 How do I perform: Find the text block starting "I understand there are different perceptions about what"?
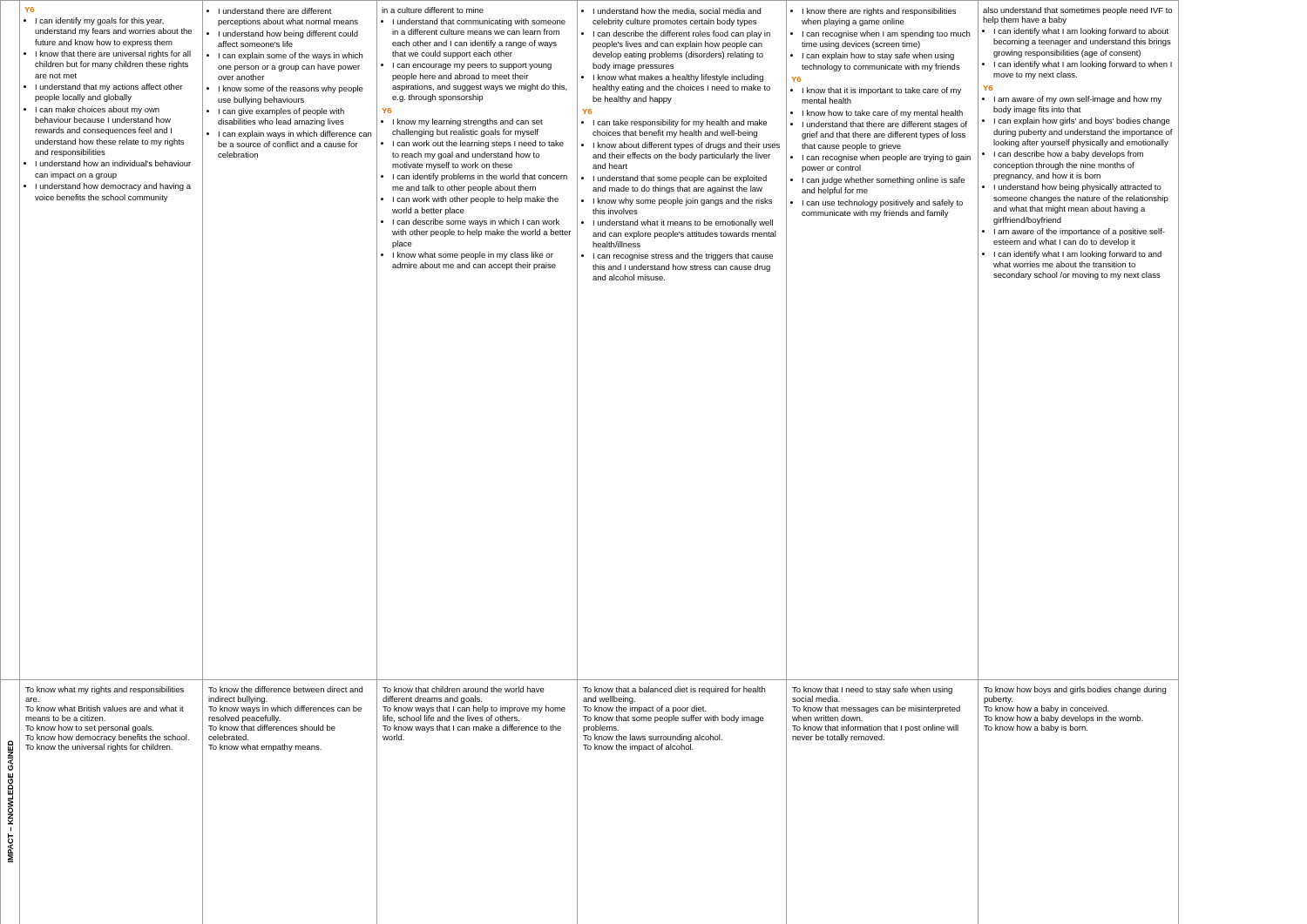click(295, 84)
